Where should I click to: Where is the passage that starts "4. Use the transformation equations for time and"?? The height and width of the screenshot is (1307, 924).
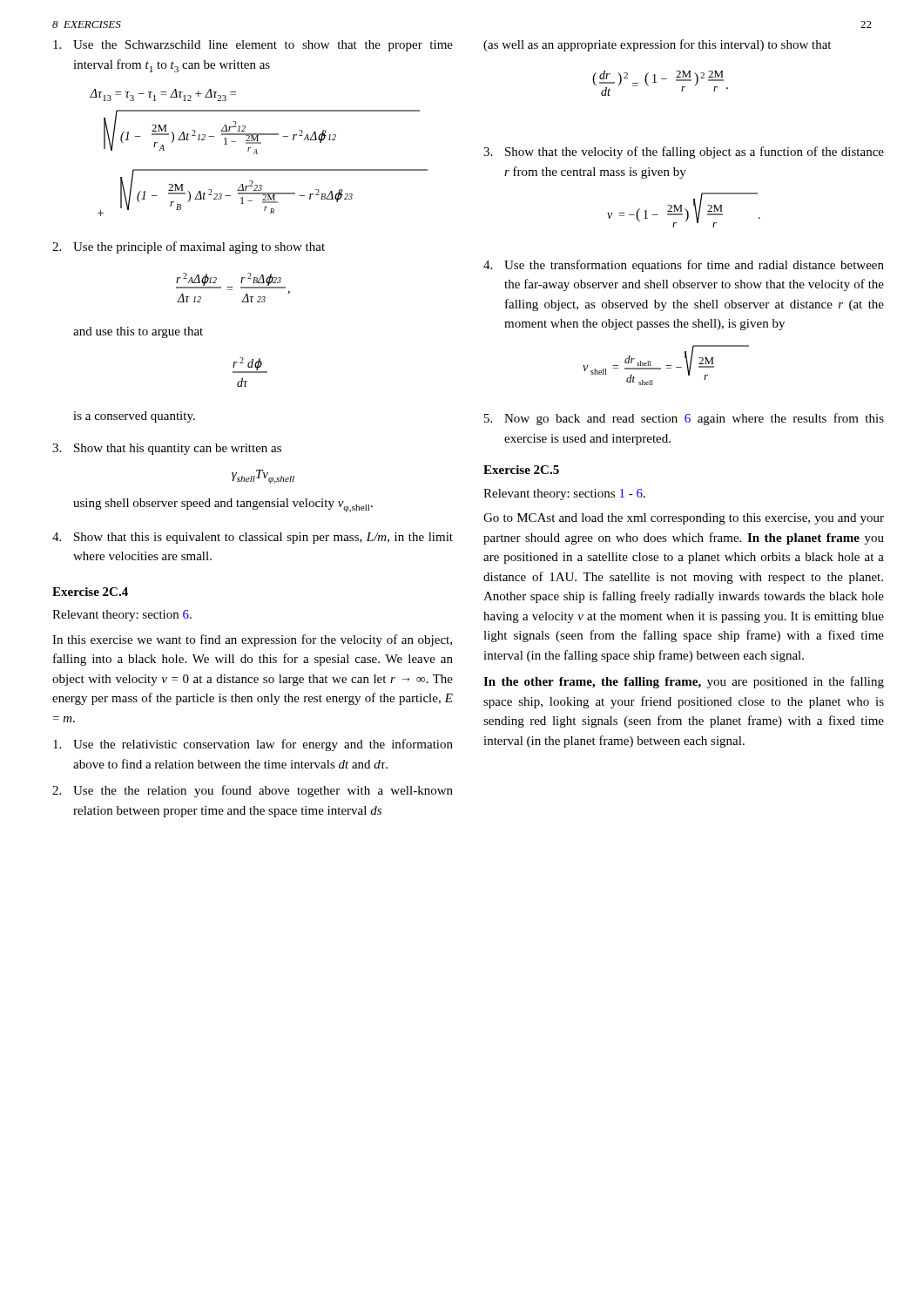pyautogui.click(x=684, y=327)
